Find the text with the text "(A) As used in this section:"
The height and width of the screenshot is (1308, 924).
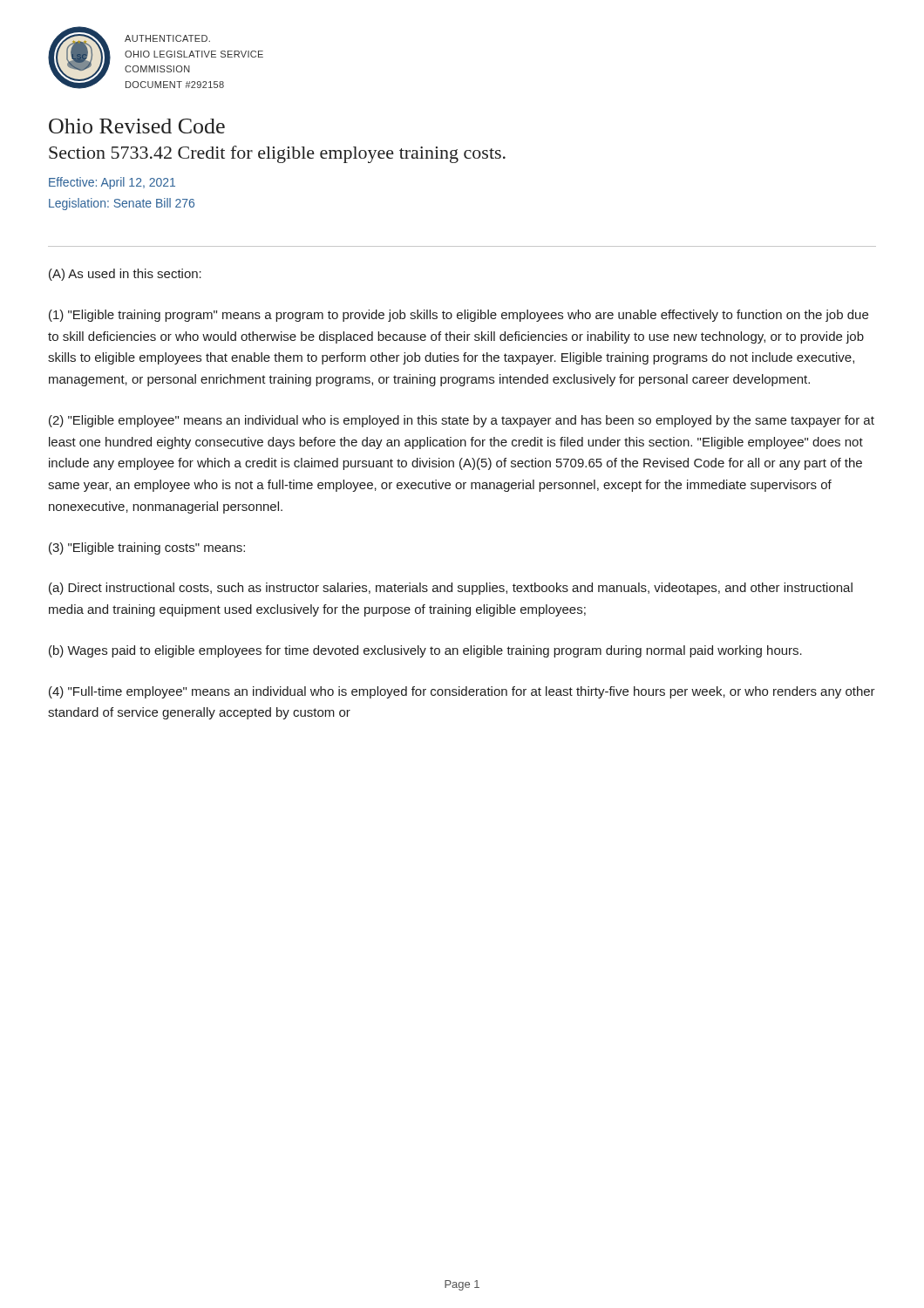point(125,273)
